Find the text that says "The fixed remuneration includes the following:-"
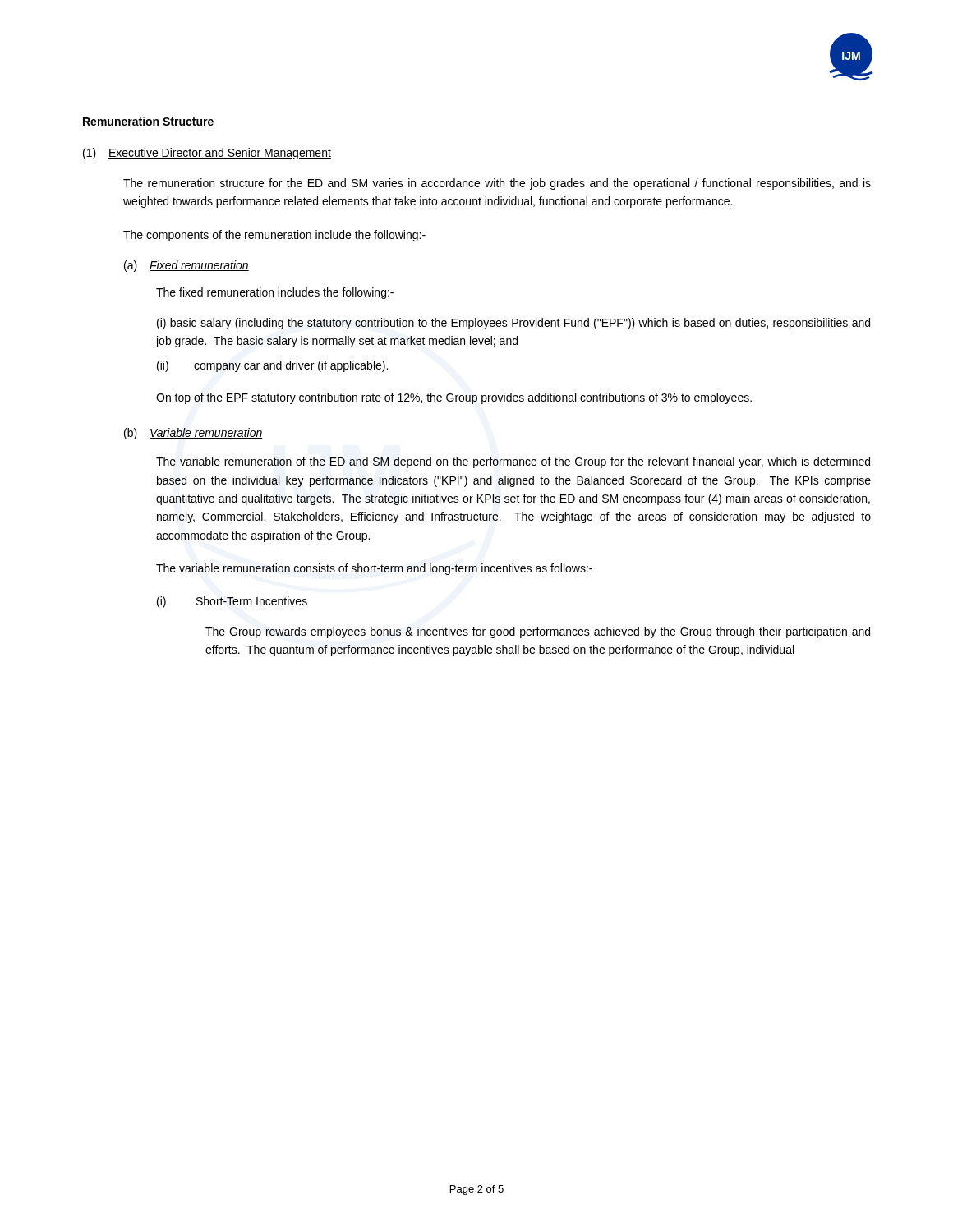Viewport: 953px width, 1232px height. (x=275, y=293)
